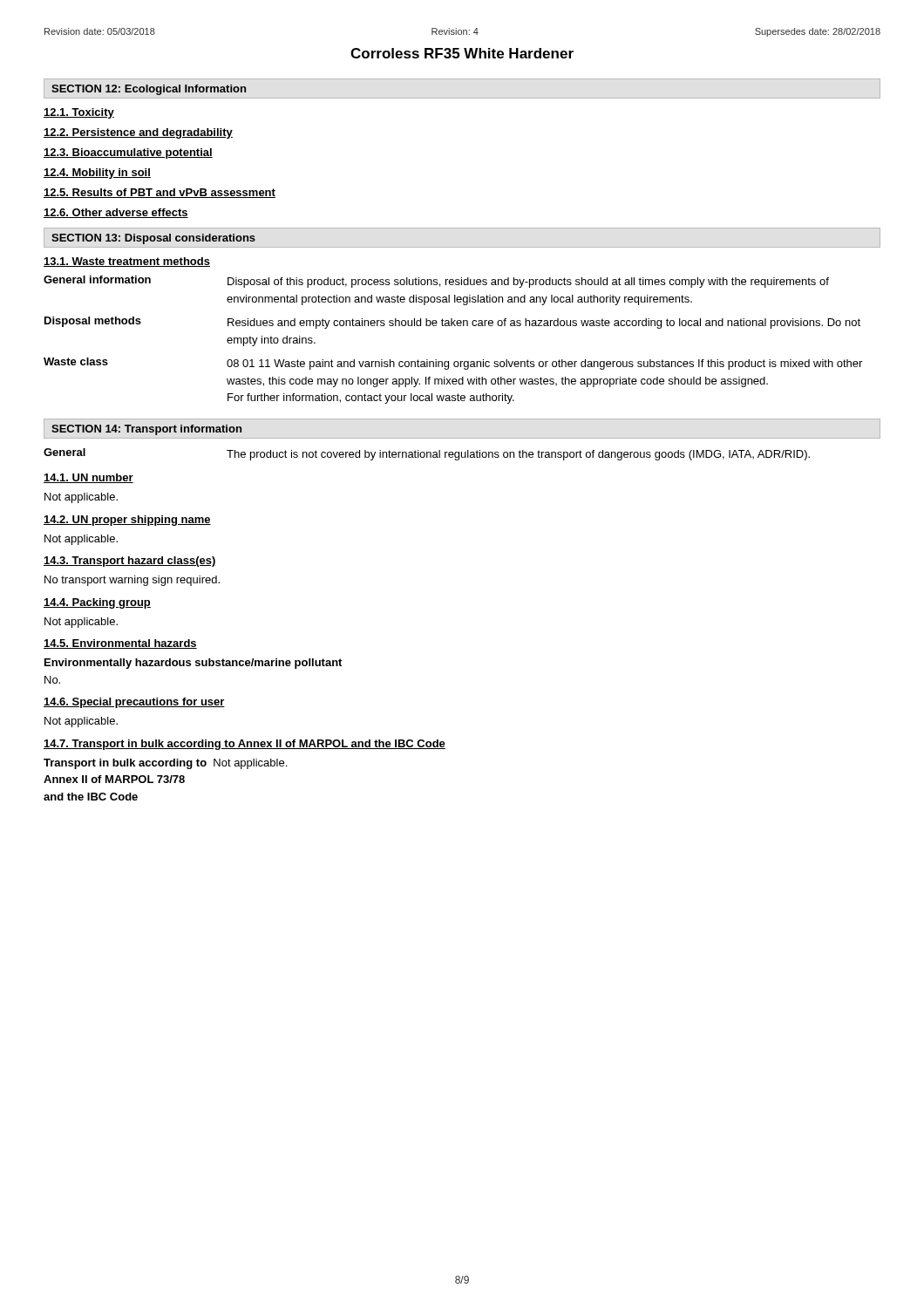Find the block on this page that starts "Transport in bulk according to Not"

pos(166,779)
